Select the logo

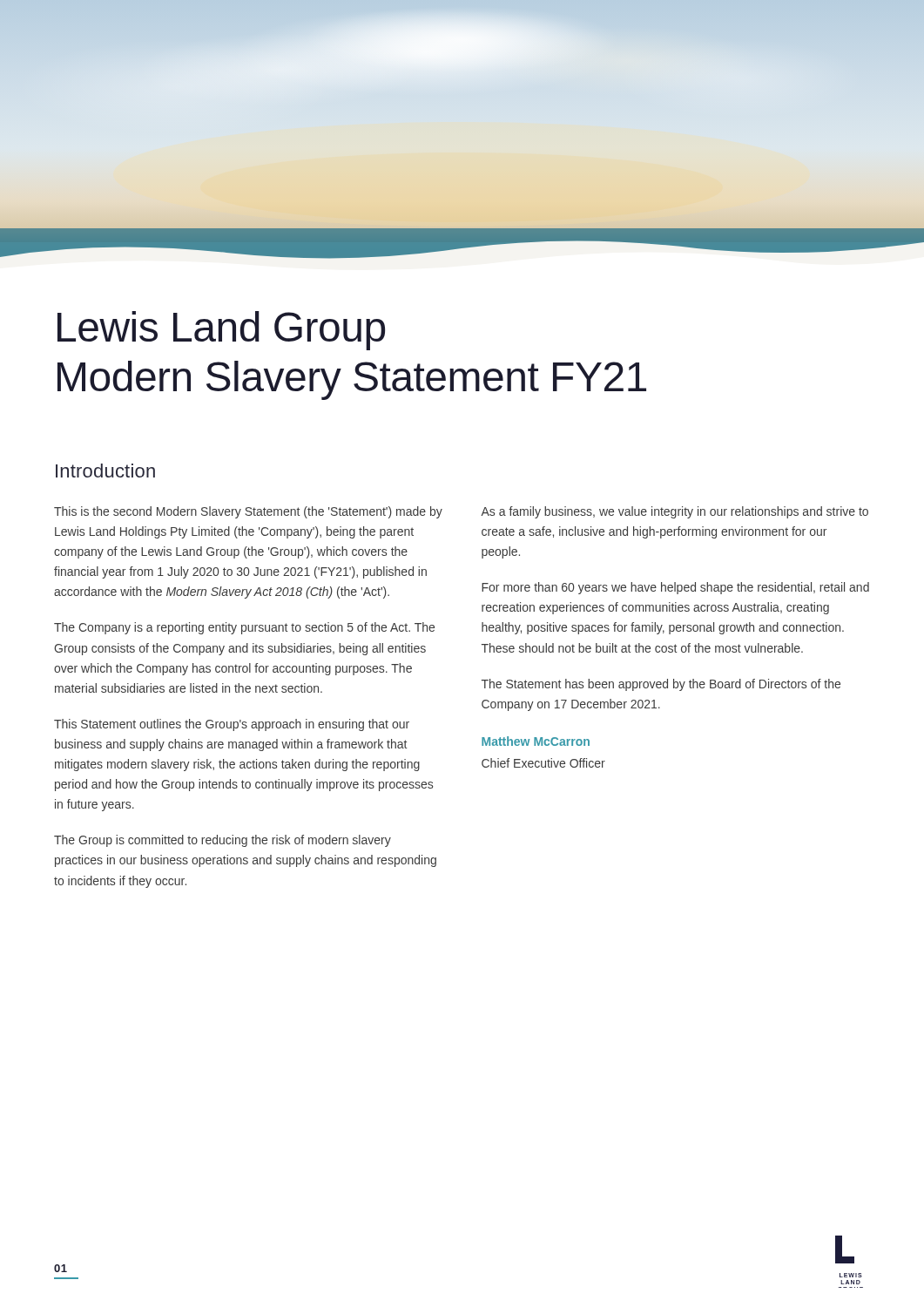pyautogui.click(x=851, y=1256)
